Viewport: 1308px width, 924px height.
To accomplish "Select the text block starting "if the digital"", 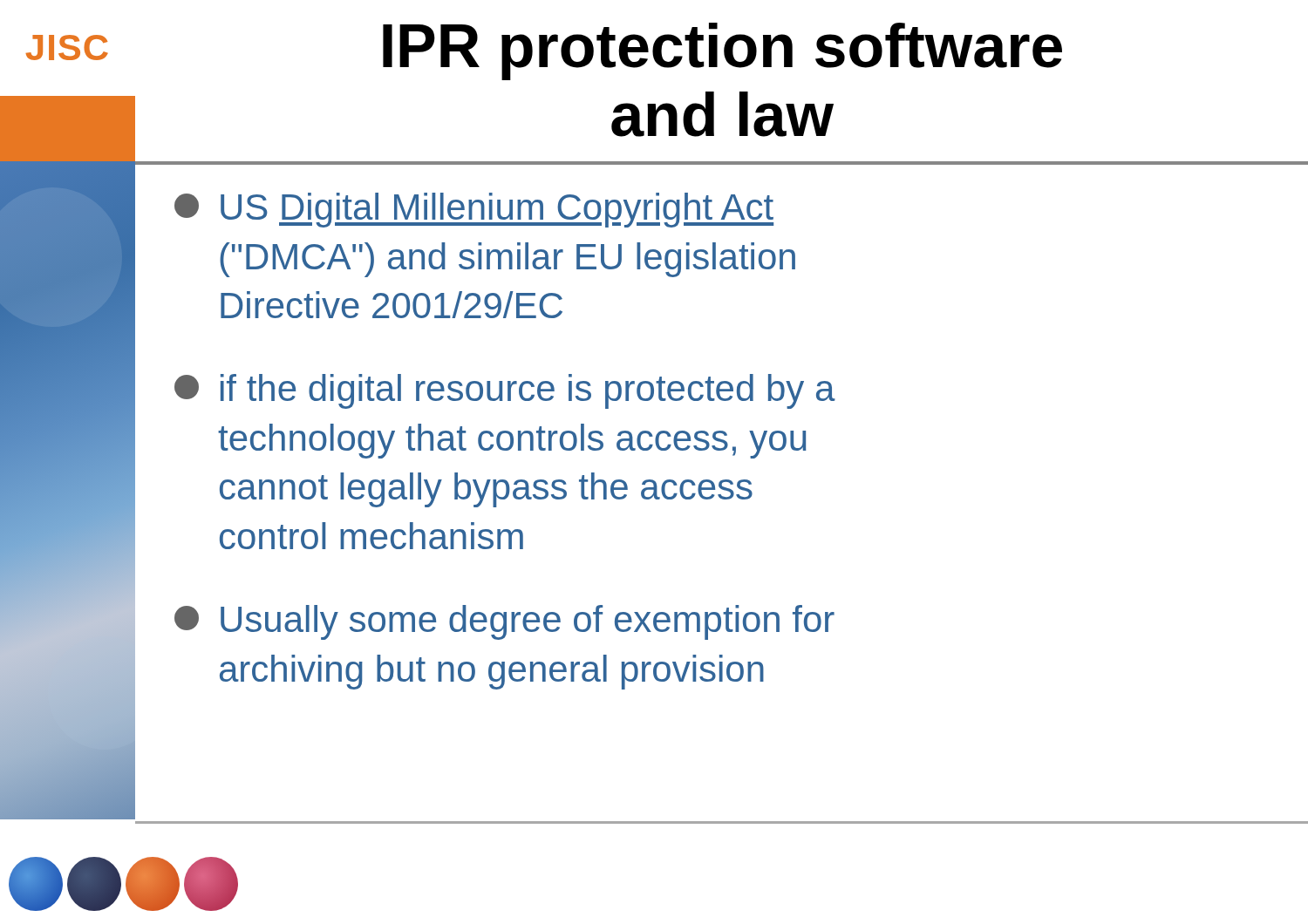I will (505, 463).
